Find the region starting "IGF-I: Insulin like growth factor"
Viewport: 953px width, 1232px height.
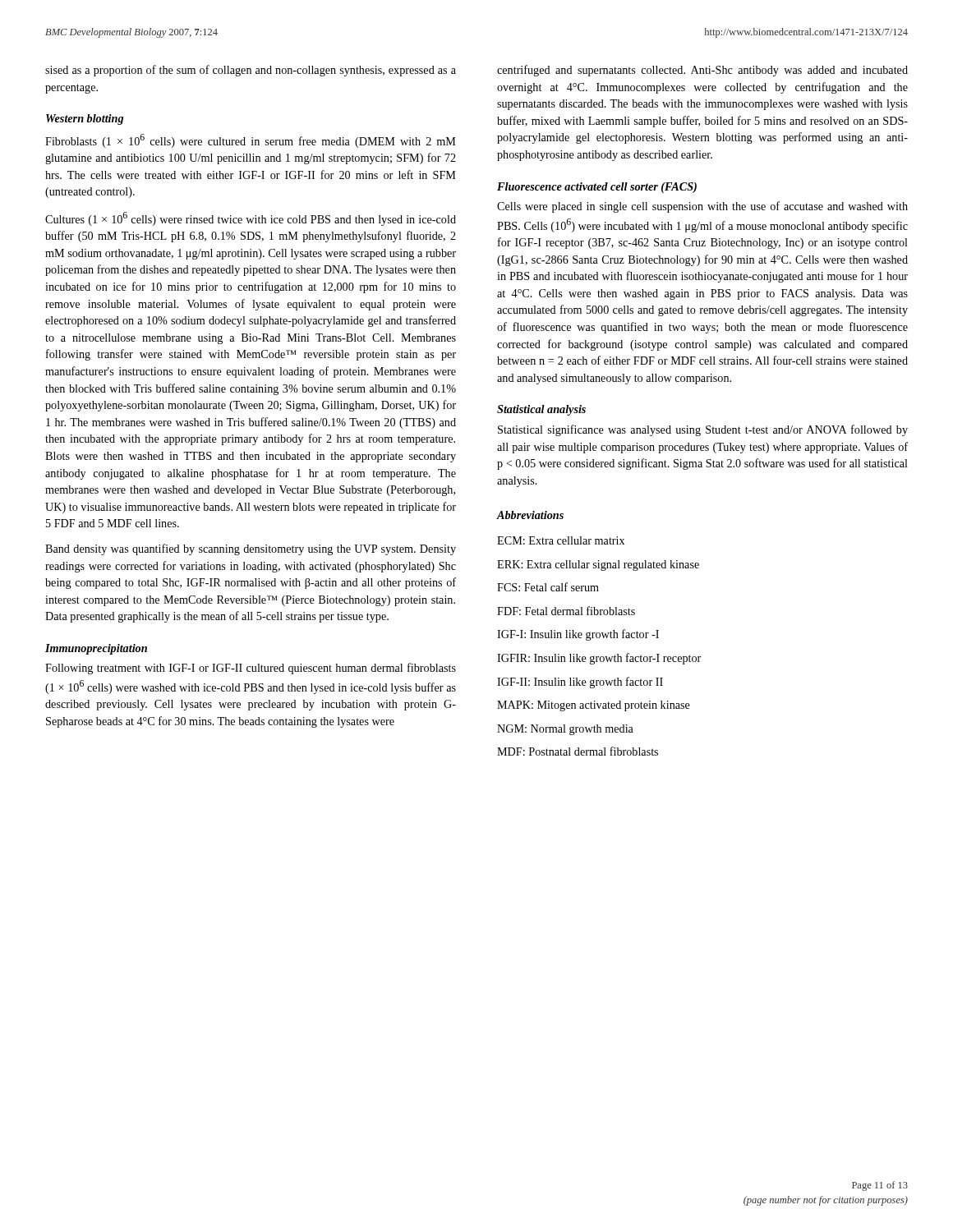click(x=578, y=634)
